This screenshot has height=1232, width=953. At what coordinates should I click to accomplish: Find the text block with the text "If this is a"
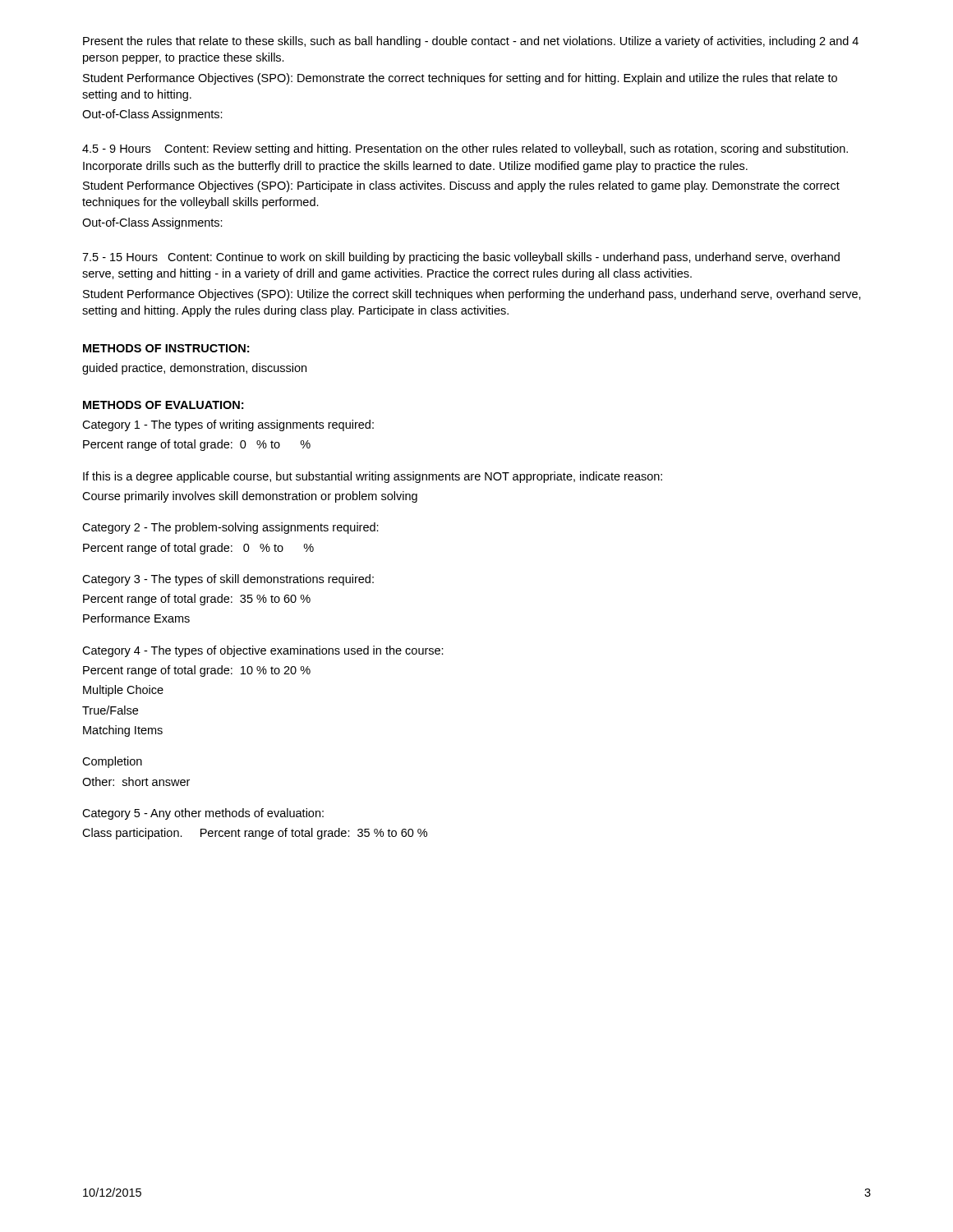[x=476, y=486]
